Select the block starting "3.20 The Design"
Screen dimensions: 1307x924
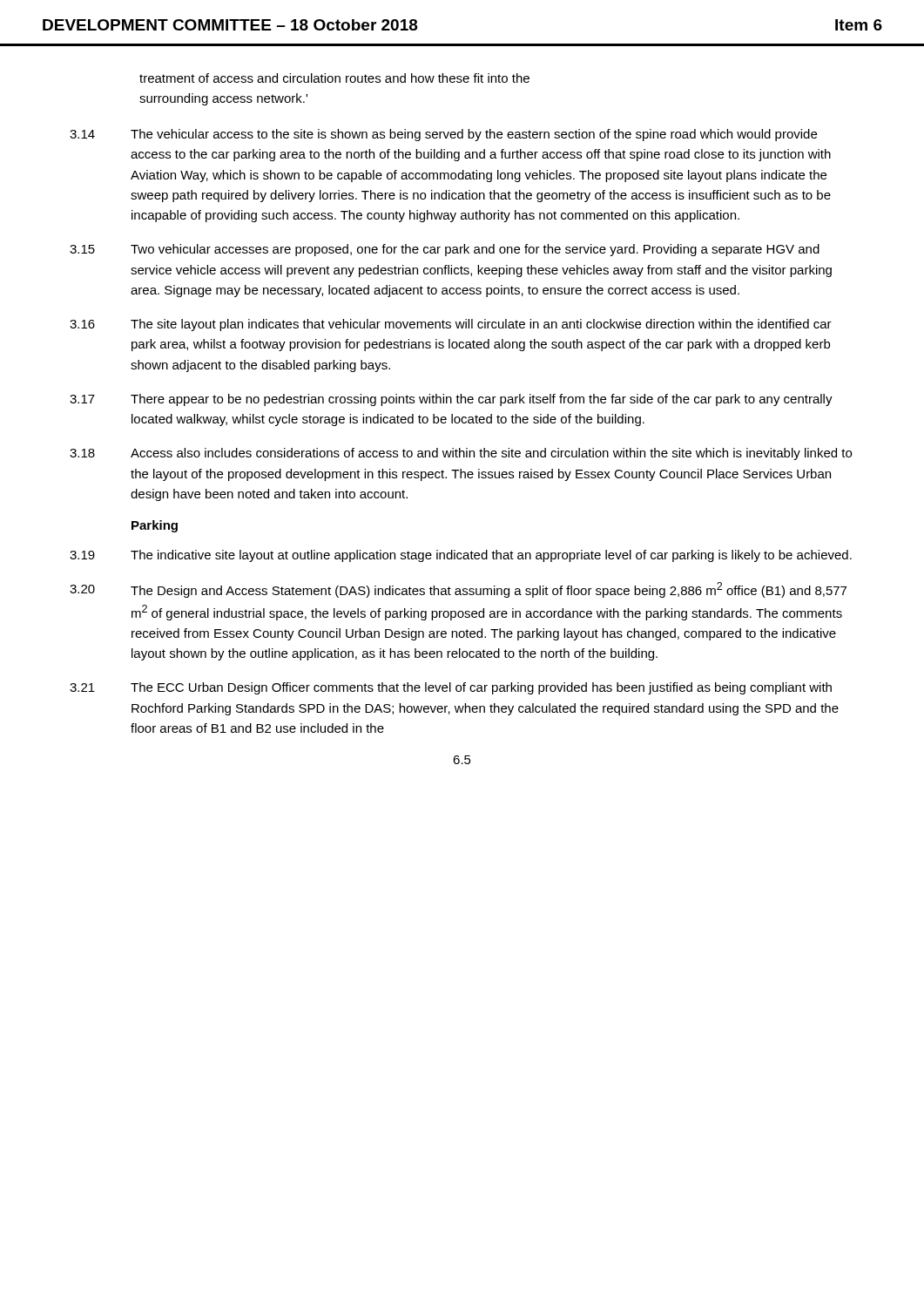pos(462,621)
